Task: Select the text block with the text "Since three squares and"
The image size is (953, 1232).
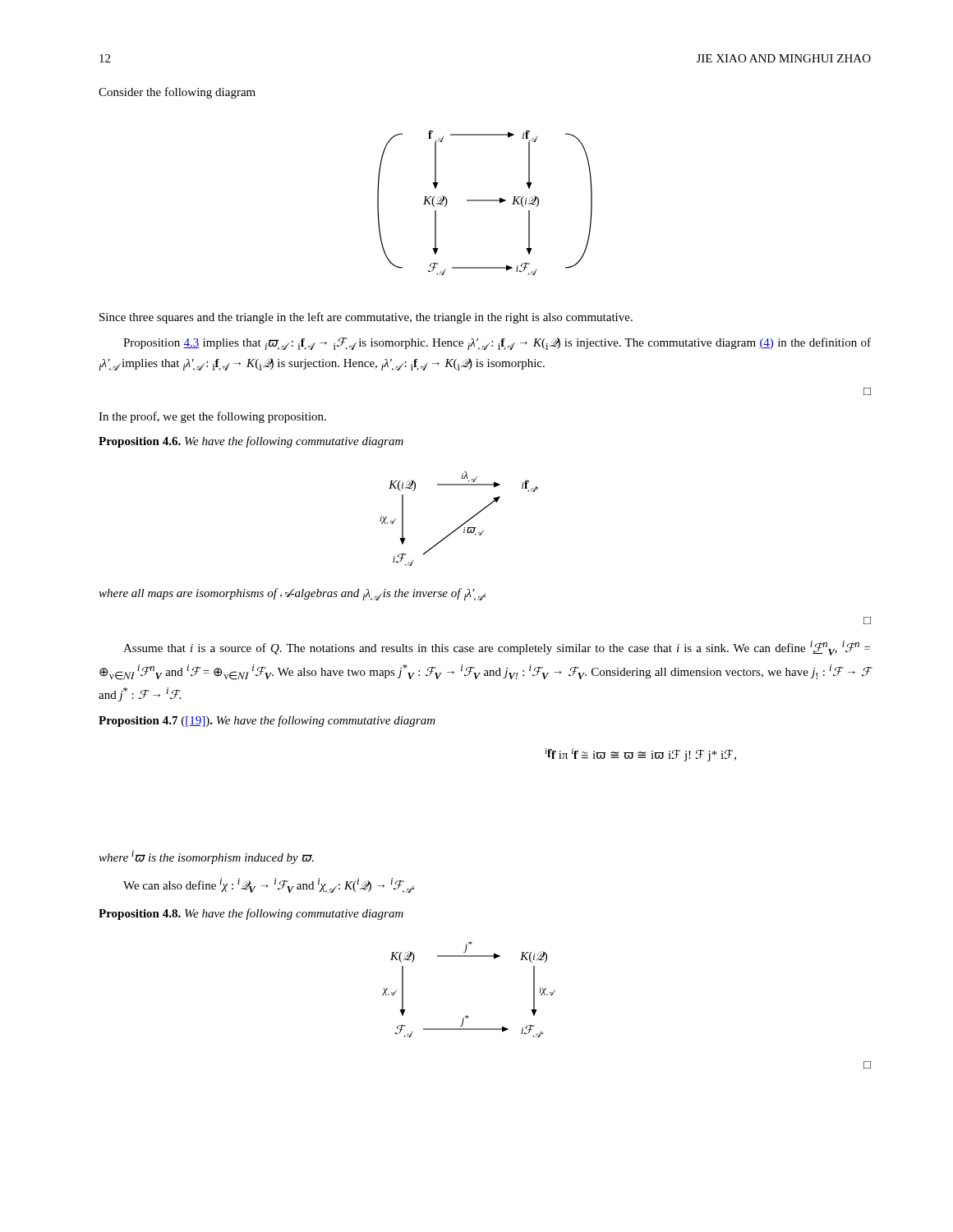Action: coord(485,342)
